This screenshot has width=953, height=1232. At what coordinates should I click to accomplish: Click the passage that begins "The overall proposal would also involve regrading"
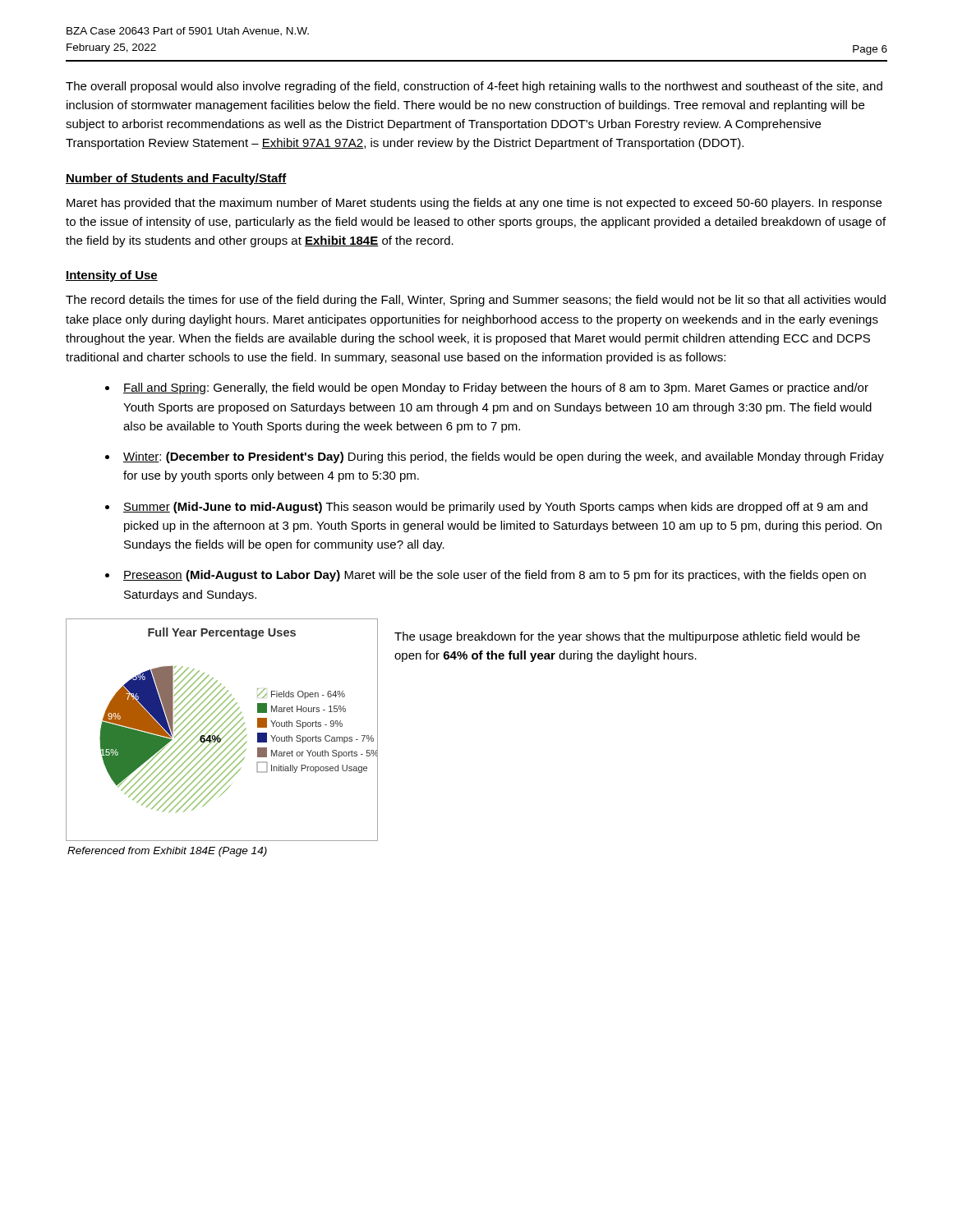coord(474,114)
